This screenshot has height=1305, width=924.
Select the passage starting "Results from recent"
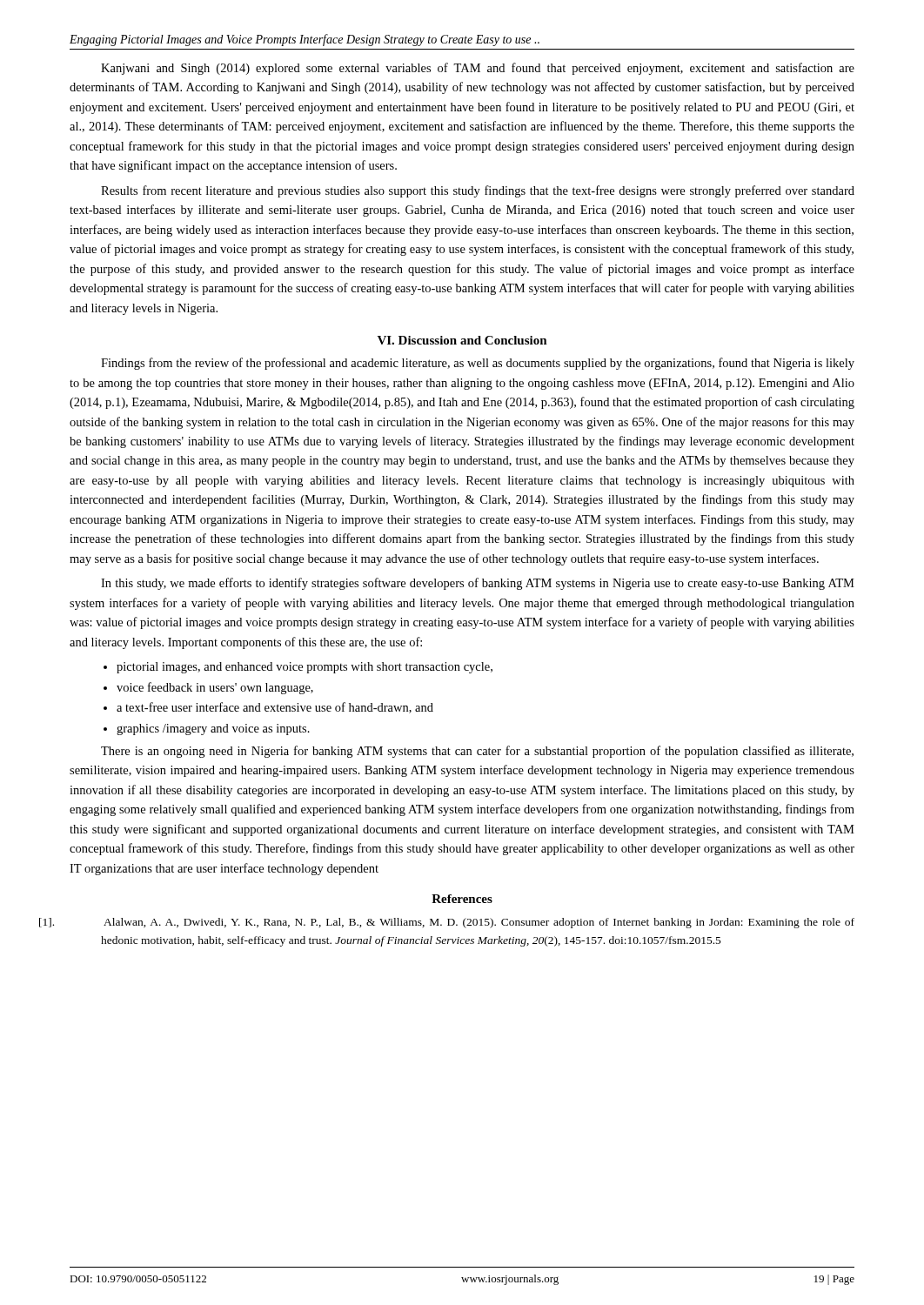coord(462,249)
